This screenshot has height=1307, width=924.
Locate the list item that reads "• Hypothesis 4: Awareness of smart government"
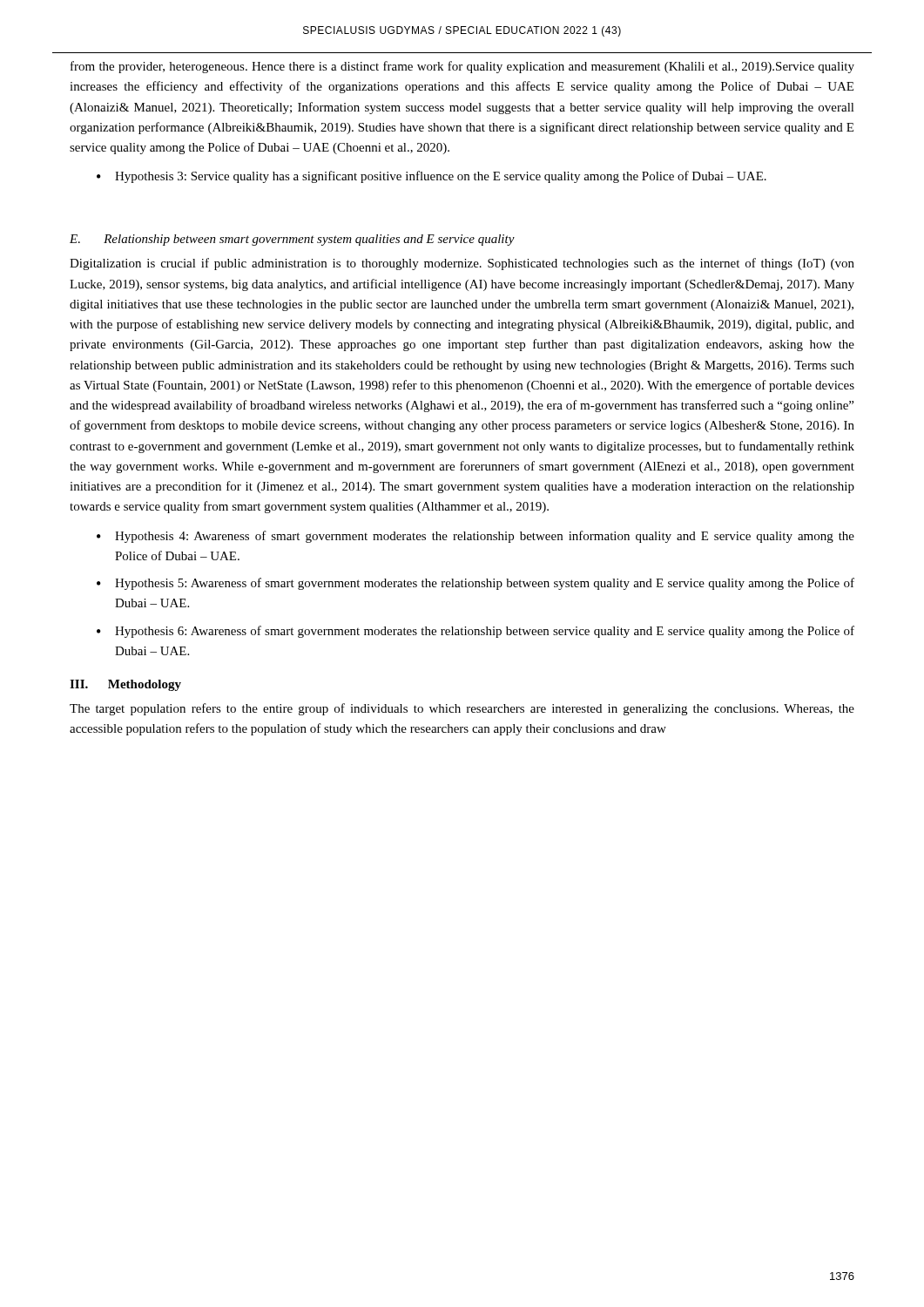(x=475, y=546)
